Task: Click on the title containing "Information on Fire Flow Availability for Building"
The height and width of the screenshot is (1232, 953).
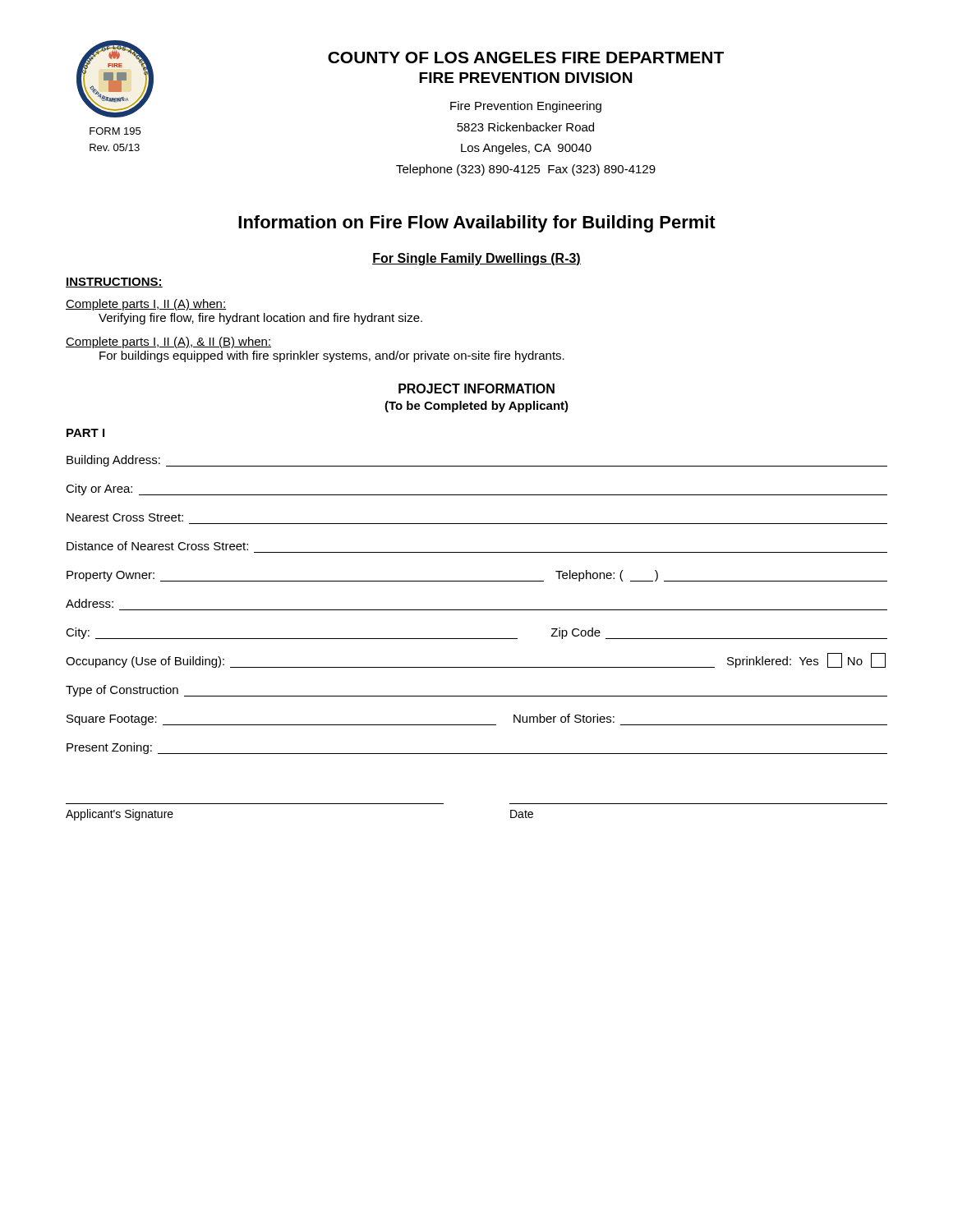Action: pos(476,222)
